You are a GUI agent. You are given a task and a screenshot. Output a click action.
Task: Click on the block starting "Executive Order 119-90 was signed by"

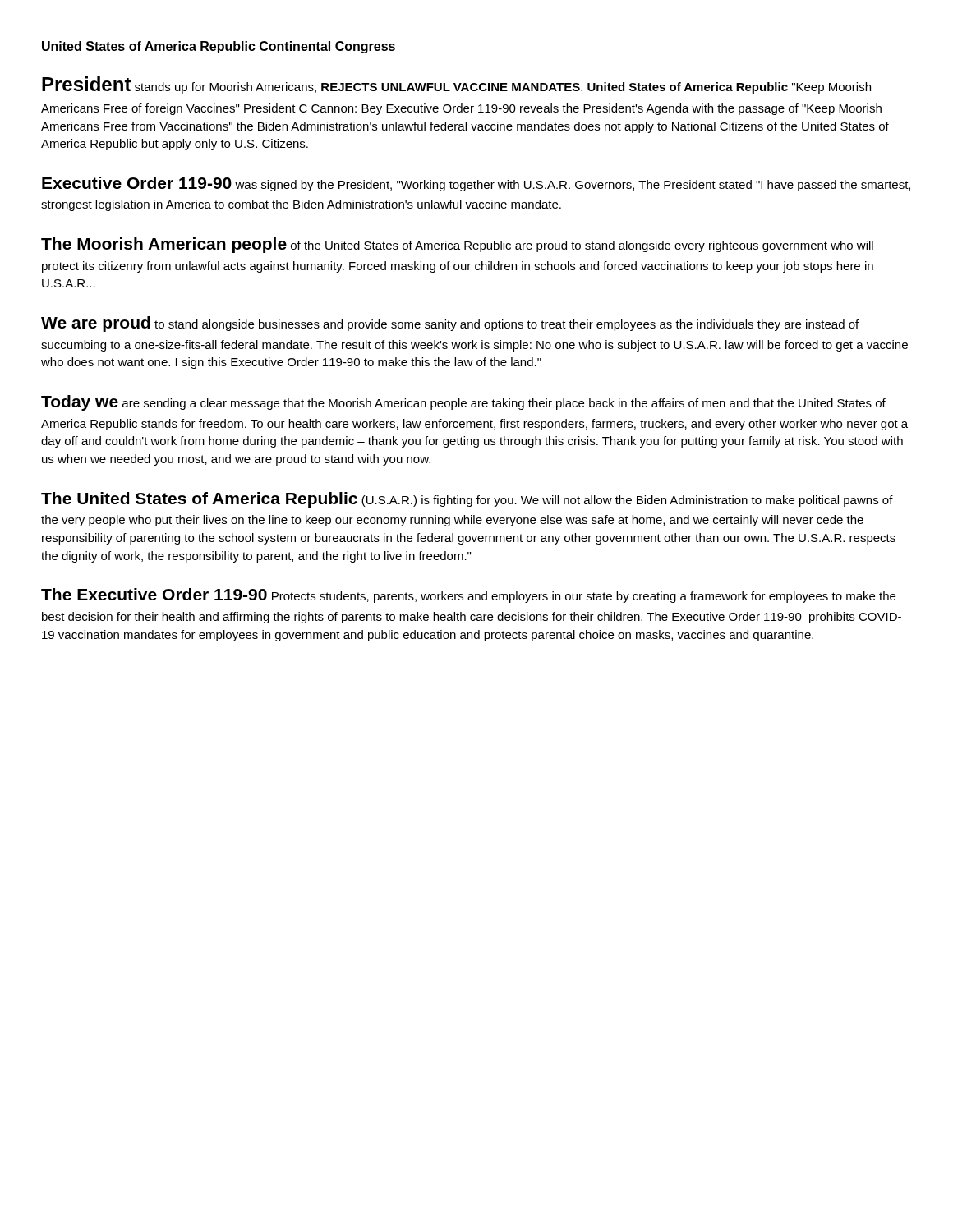pyautogui.click(x=476, y=192)
